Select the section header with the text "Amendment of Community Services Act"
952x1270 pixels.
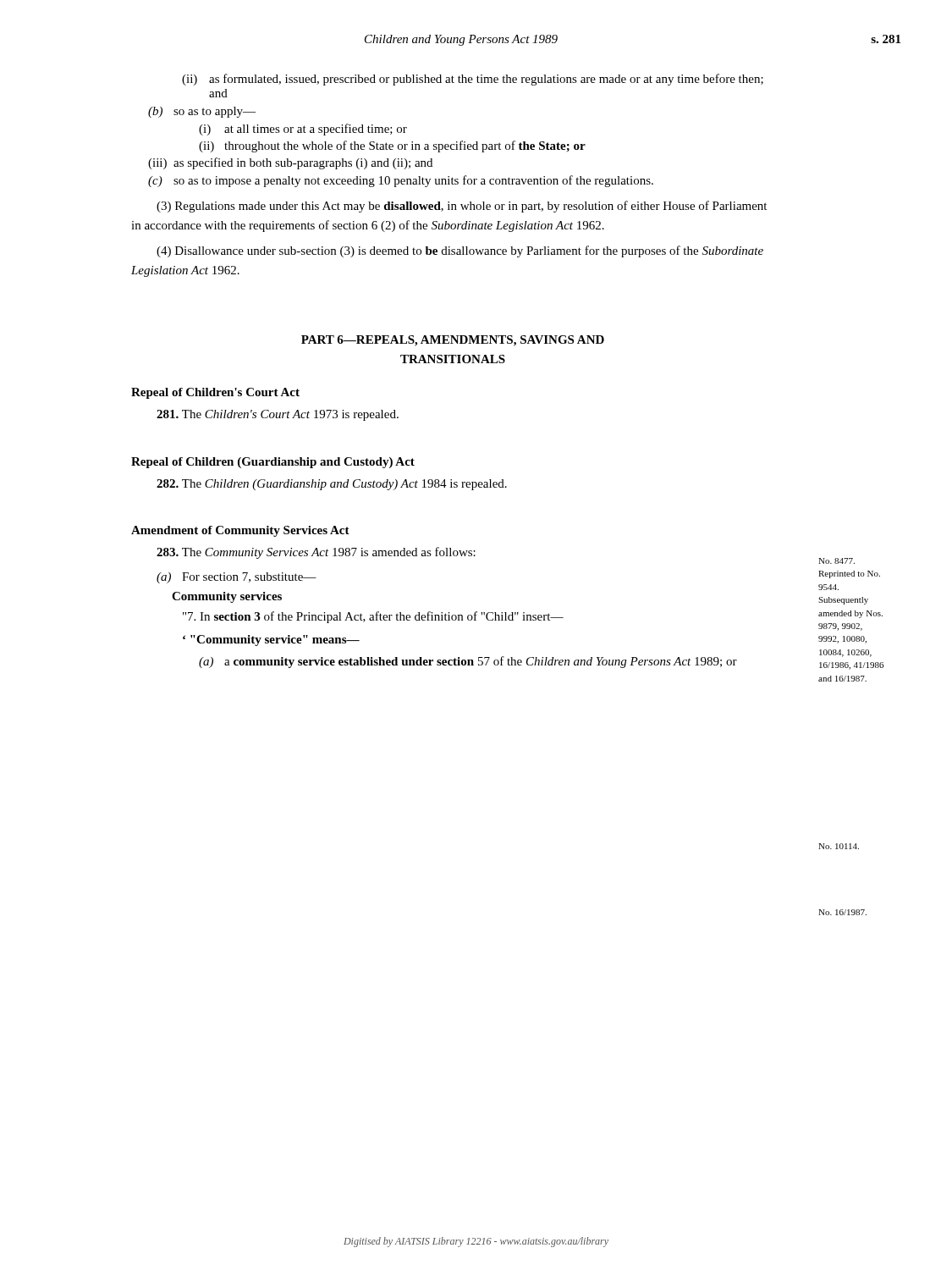(240, 530)
